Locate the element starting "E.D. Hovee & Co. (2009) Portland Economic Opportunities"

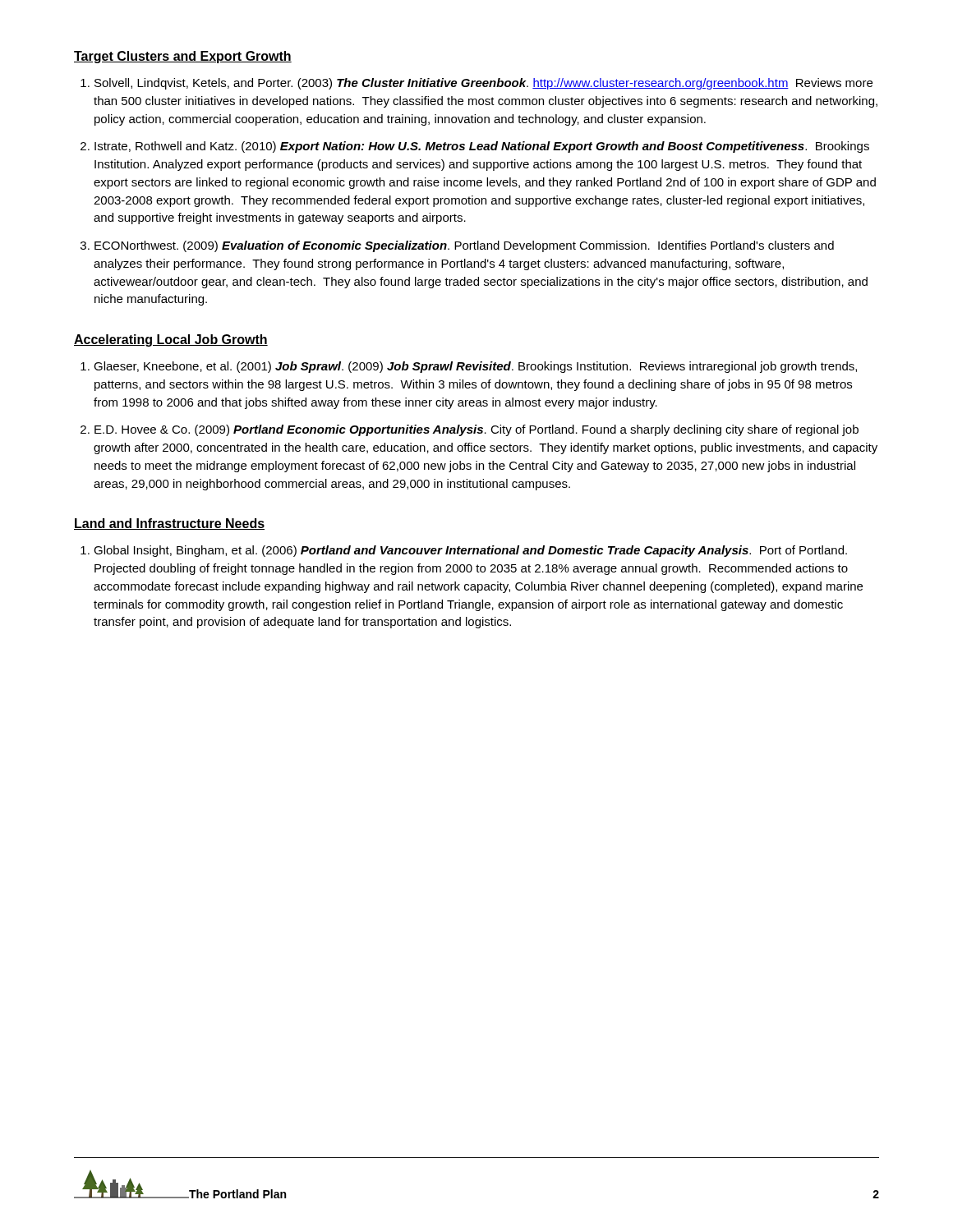pos(486,456)
